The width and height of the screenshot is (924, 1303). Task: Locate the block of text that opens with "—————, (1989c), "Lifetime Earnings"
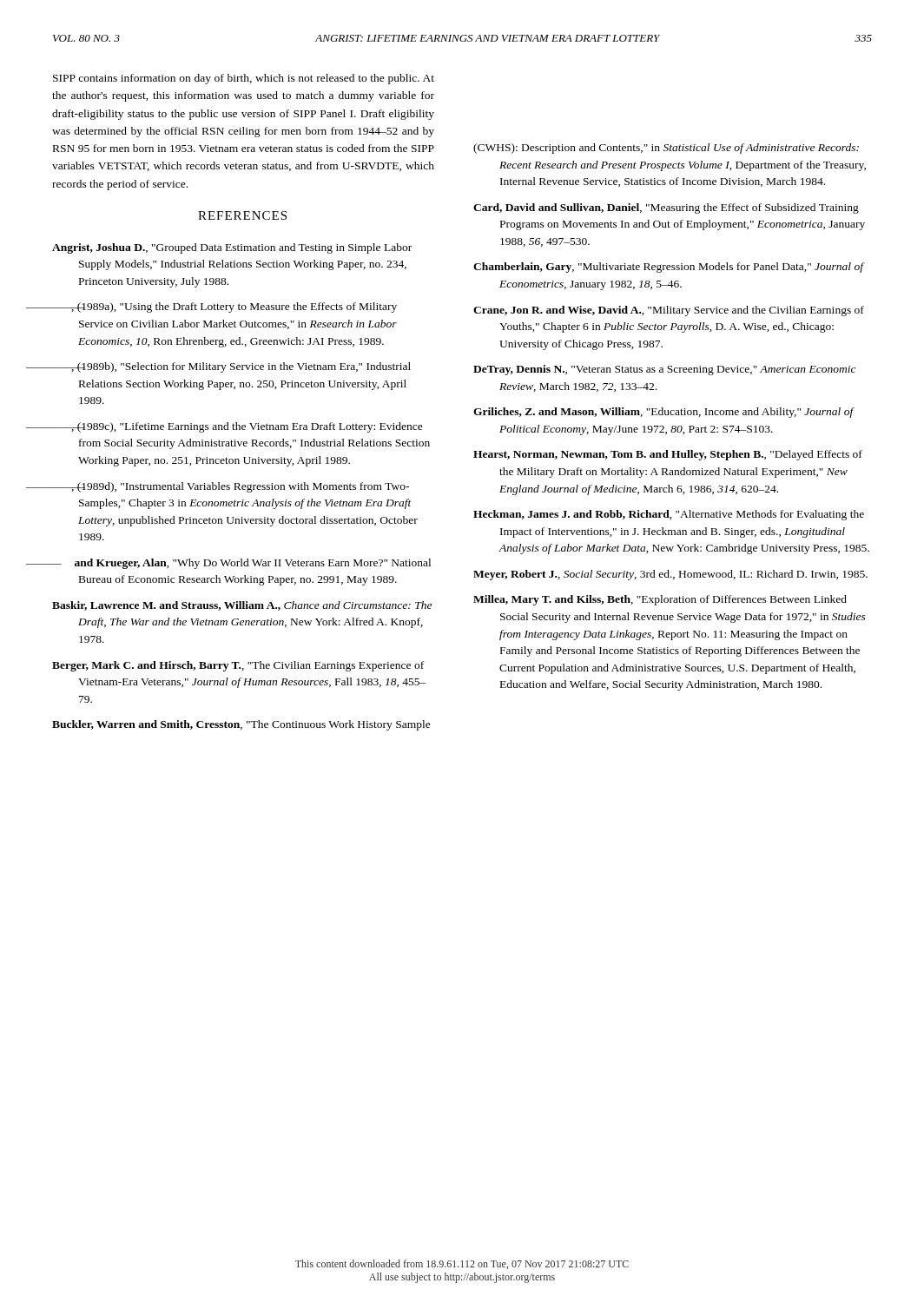coord(241,442)
